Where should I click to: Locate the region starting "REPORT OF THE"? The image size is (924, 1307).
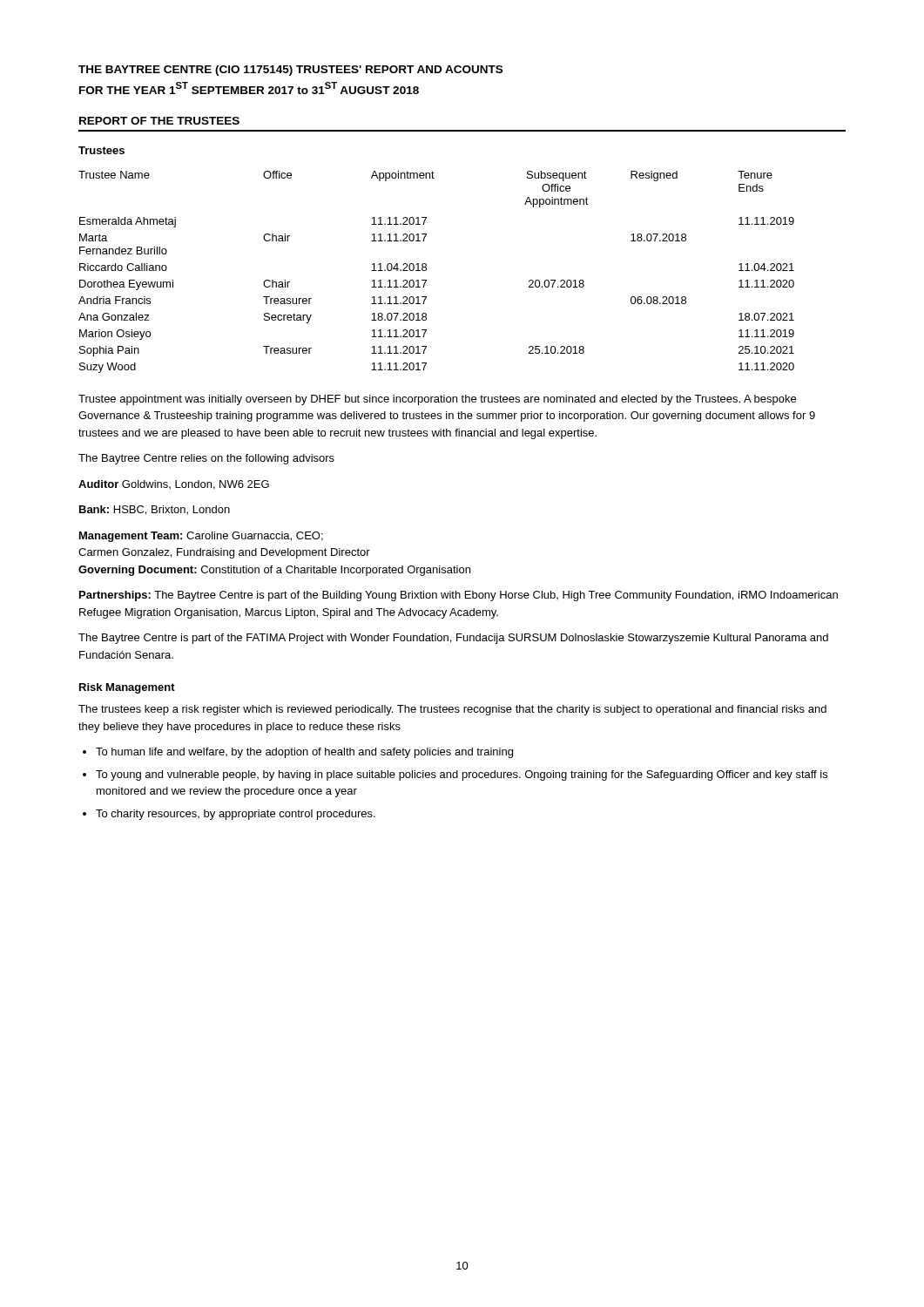[x=159, y=120]
